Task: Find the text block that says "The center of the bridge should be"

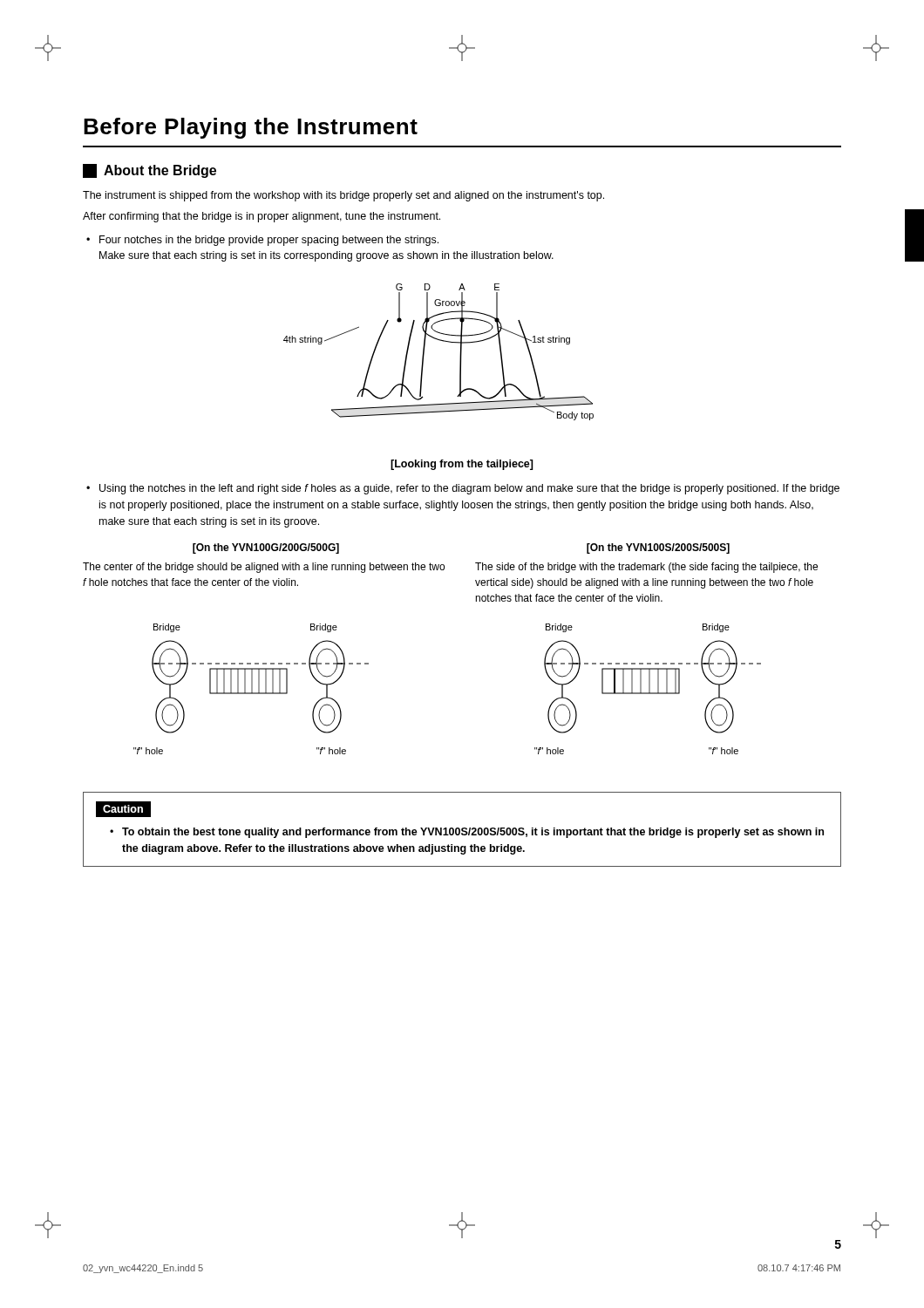Action: (264, 575)
